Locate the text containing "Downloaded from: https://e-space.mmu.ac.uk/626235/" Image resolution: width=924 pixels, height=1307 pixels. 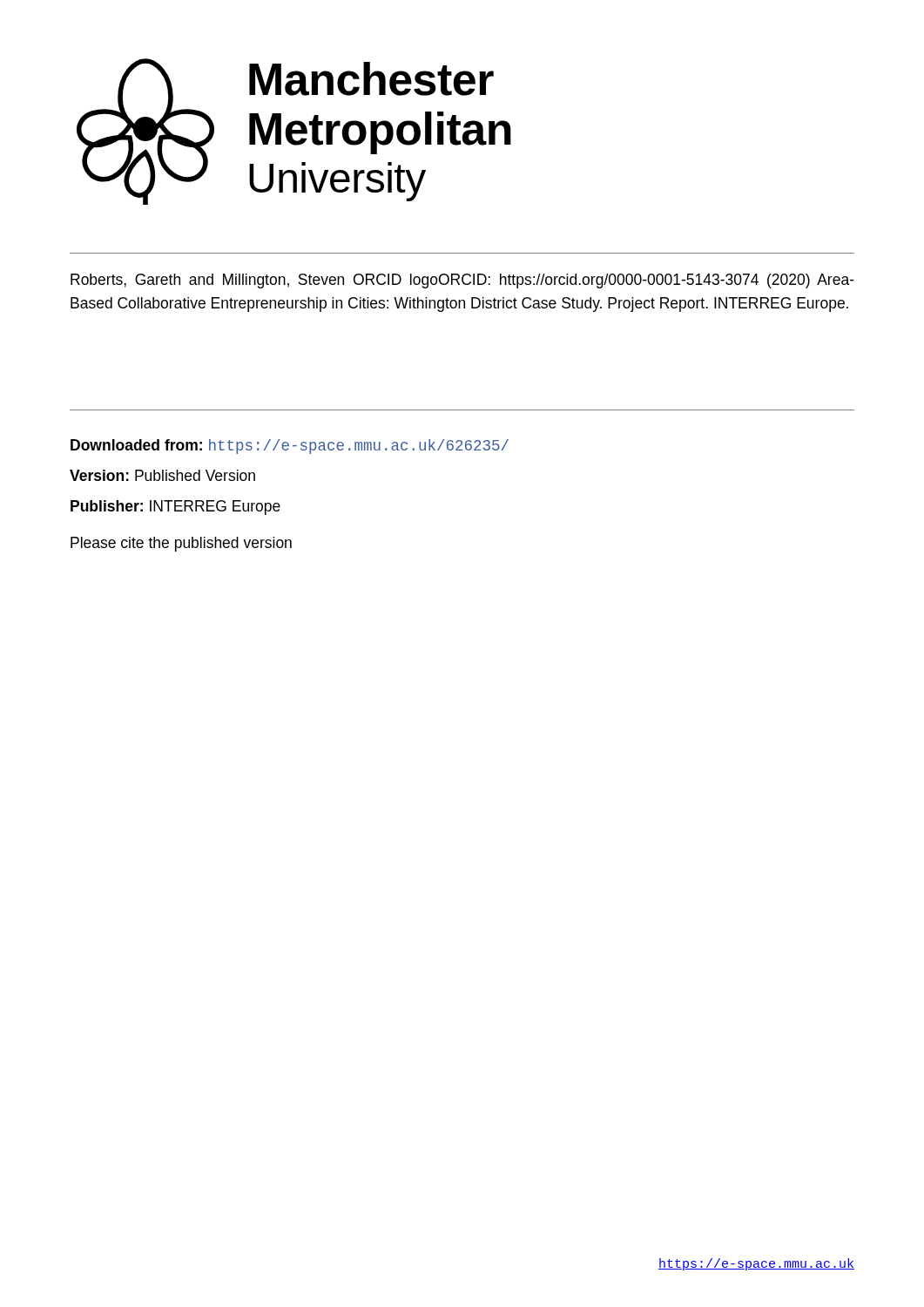click(x=290, y=446)
